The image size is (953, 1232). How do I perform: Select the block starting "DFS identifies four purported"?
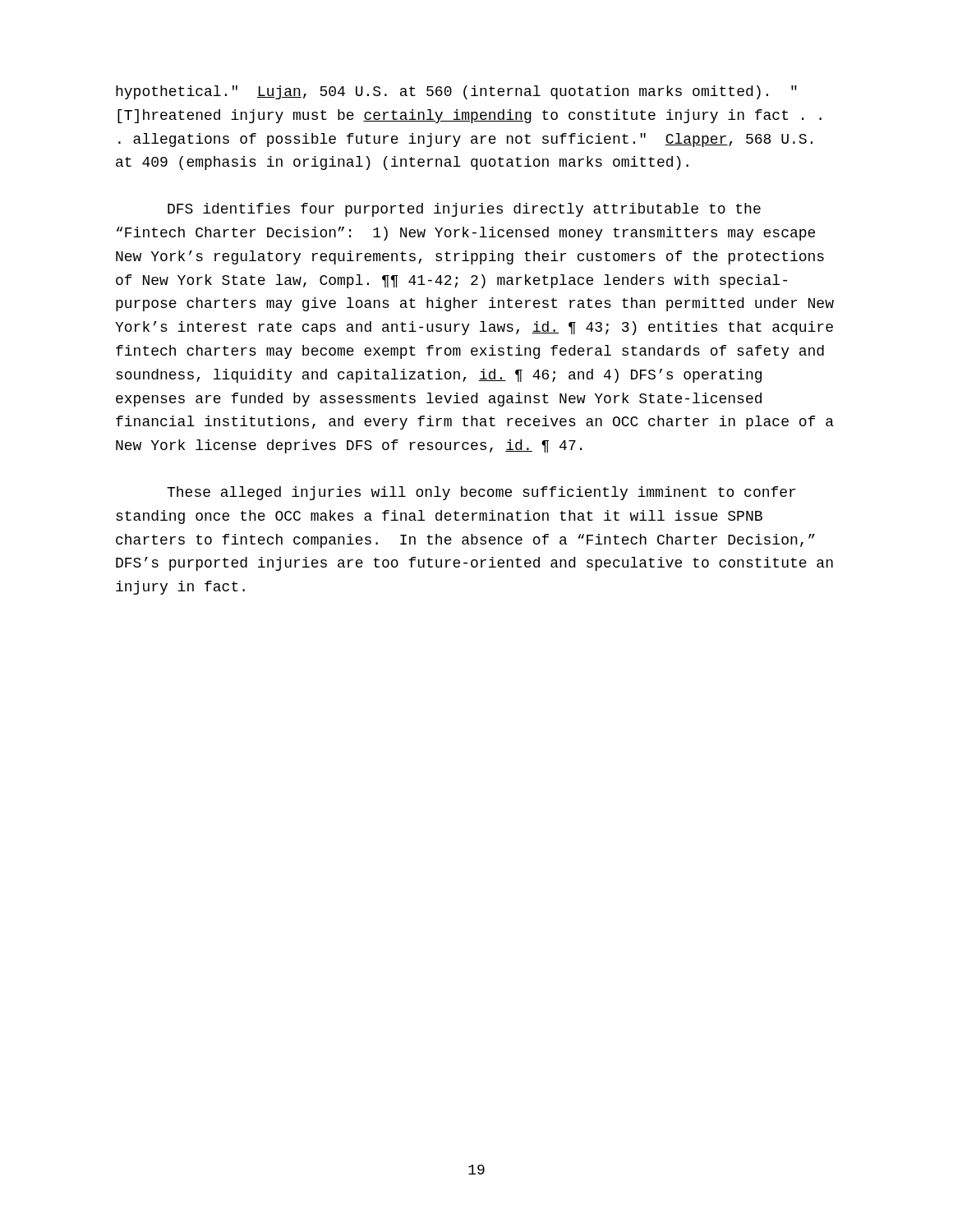click(x=476, y=328)
